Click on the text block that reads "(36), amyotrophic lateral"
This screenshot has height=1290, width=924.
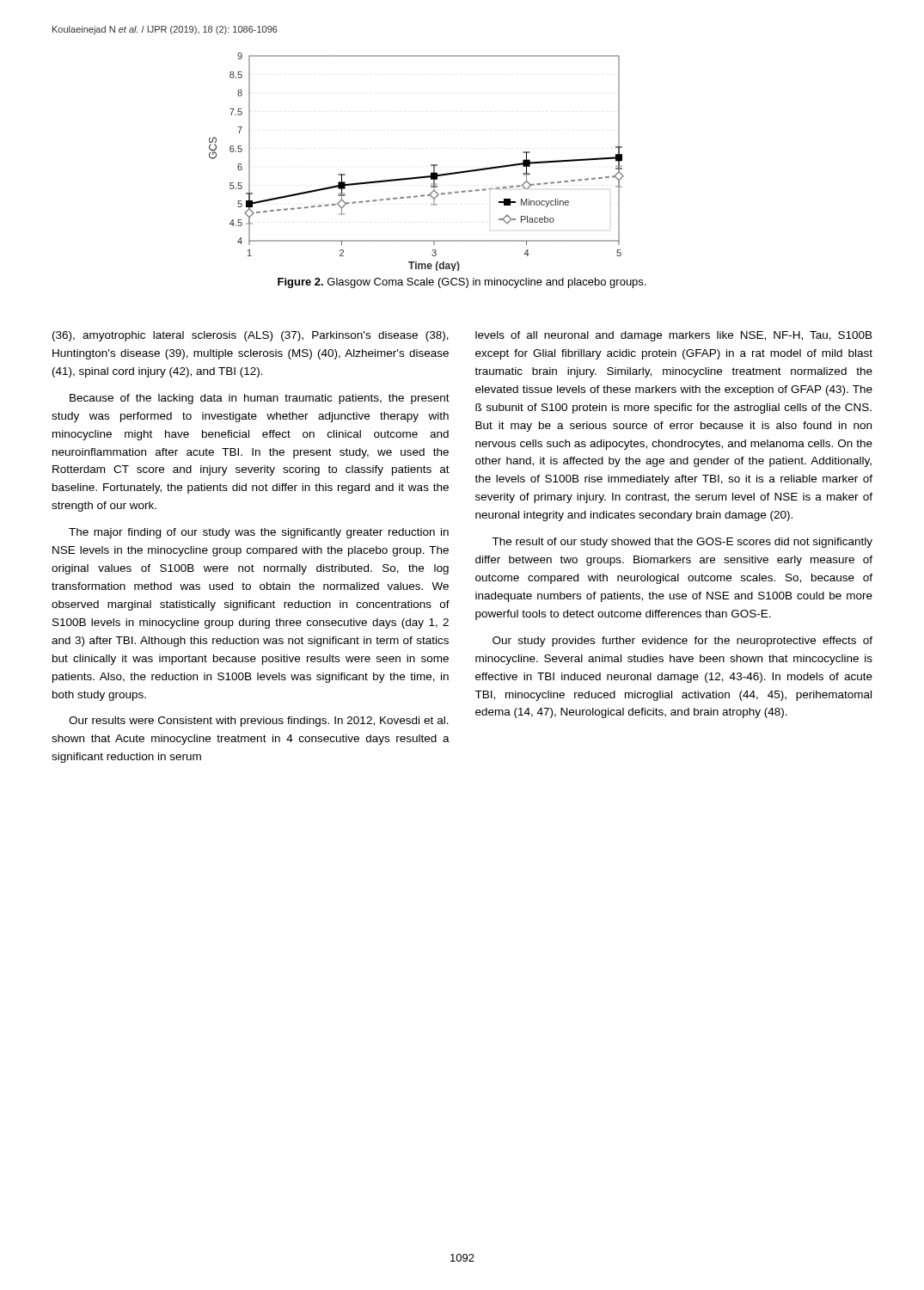(x=250, y=547)
